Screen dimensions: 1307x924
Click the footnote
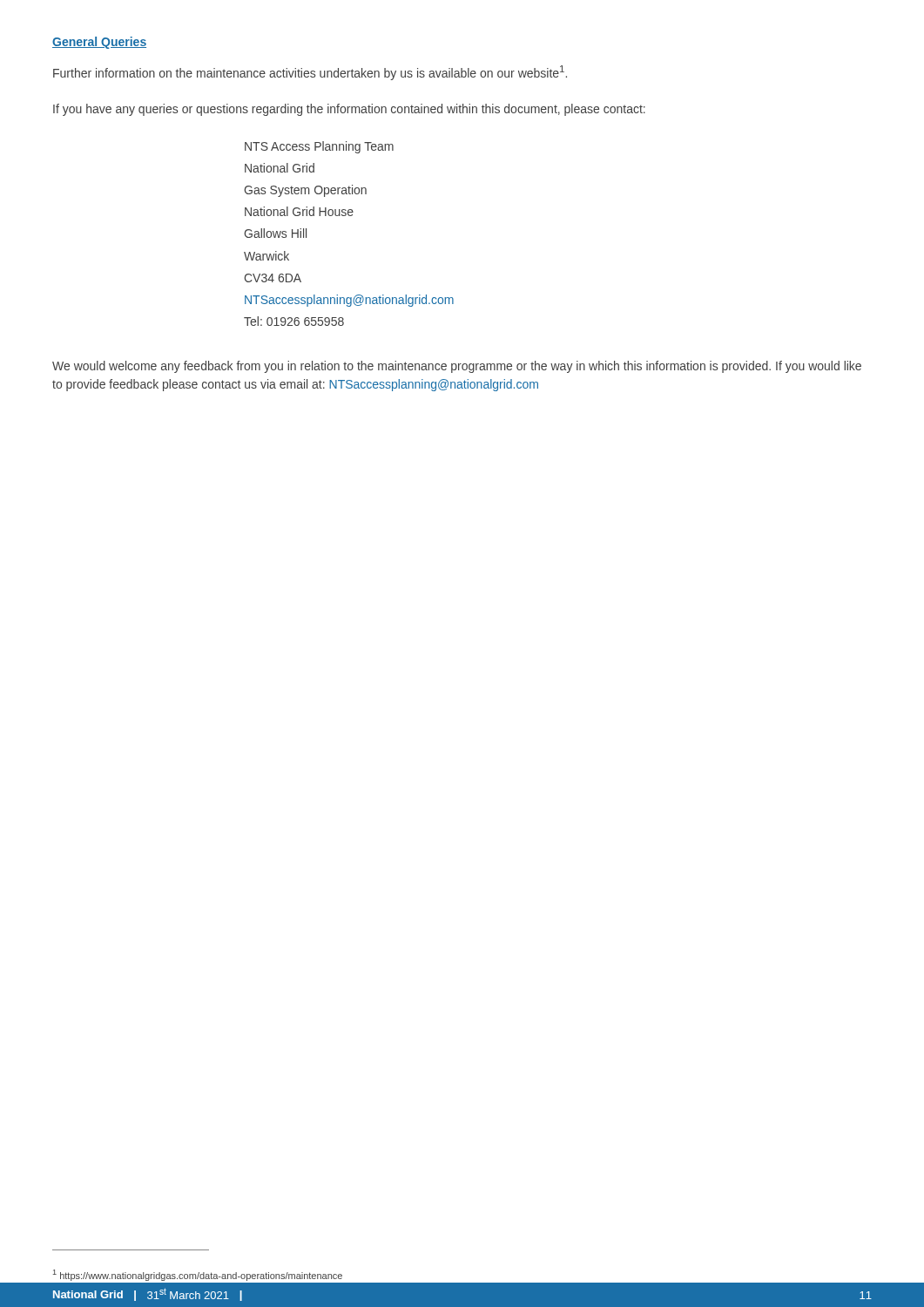click(197, 1274)
